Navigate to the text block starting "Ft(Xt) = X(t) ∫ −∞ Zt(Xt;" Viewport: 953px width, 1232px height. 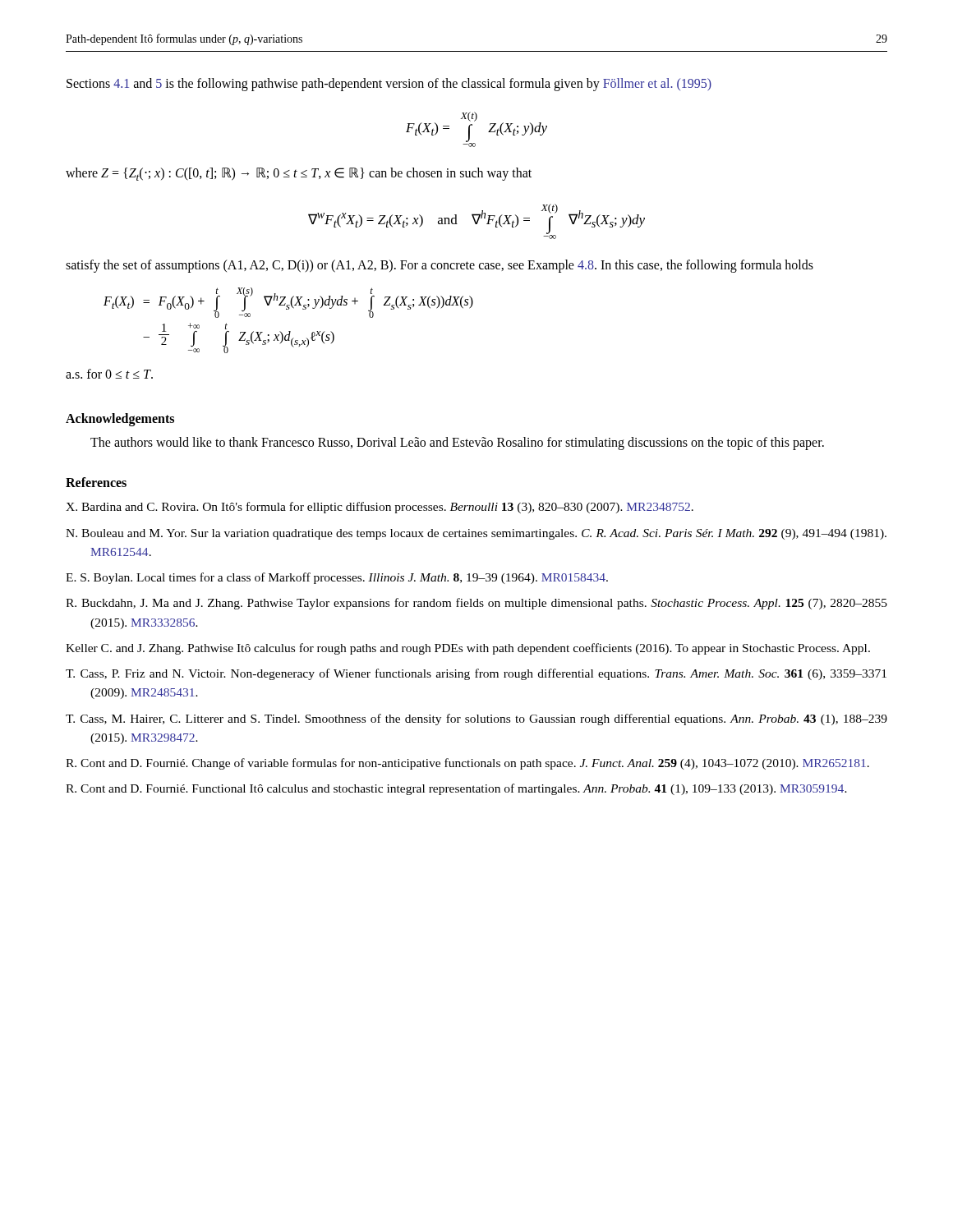(476, 129)
